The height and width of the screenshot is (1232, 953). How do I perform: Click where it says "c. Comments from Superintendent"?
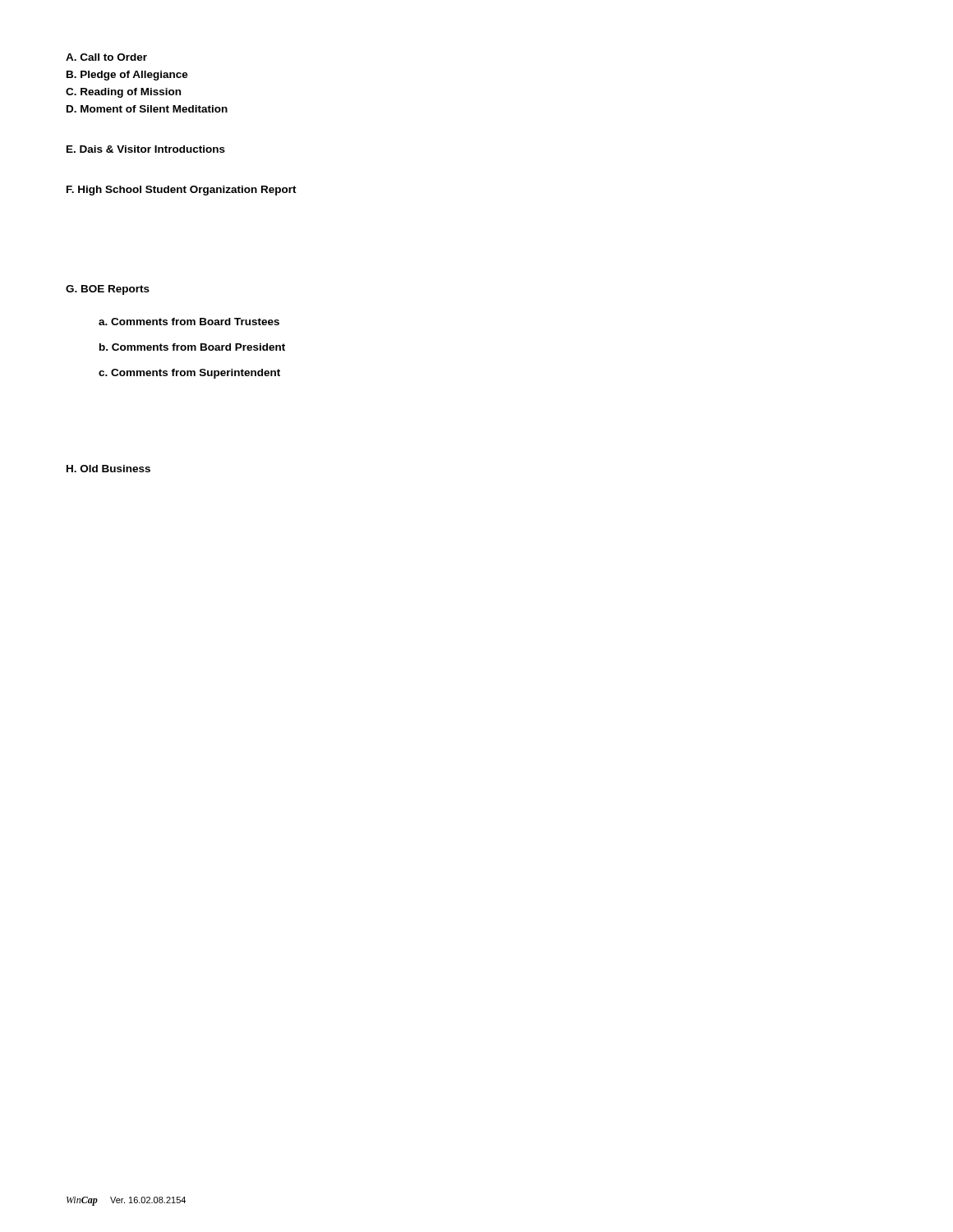(x=189, y=373)
